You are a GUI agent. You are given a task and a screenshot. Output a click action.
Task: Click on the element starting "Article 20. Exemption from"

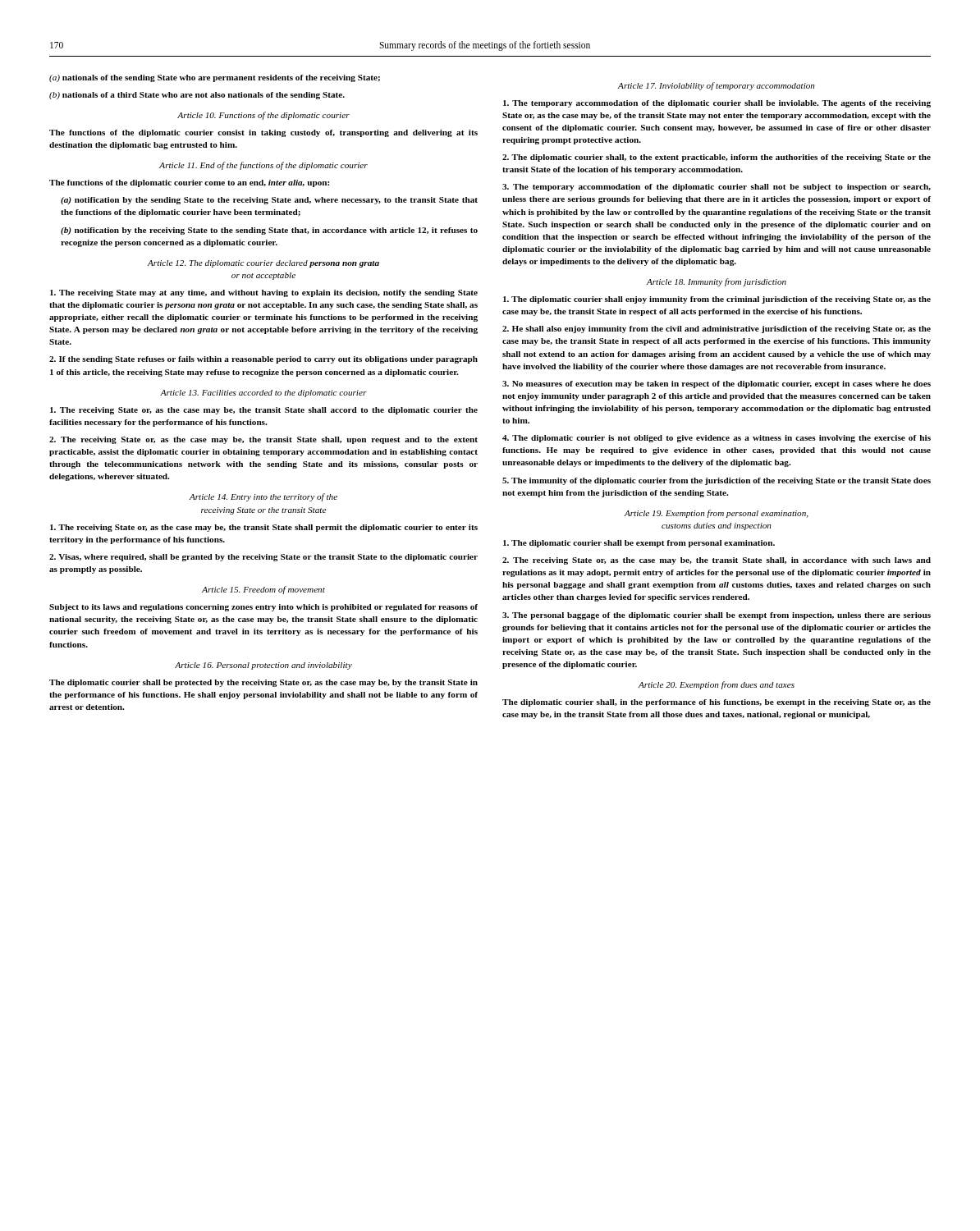click(717, 685)
